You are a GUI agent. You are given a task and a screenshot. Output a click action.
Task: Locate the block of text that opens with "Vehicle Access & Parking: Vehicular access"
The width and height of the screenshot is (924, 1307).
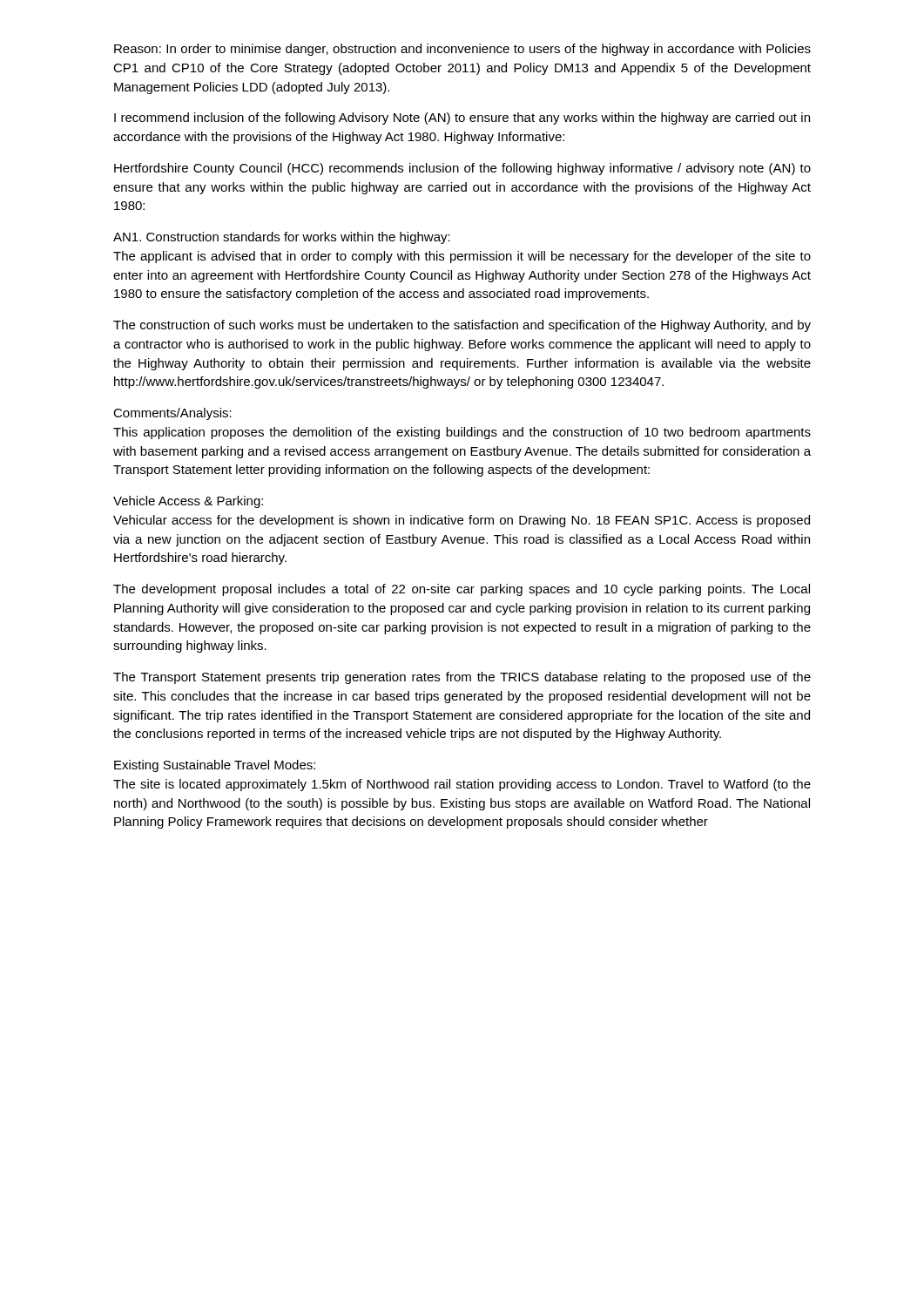pyautogui.click(x=462, y=529)
